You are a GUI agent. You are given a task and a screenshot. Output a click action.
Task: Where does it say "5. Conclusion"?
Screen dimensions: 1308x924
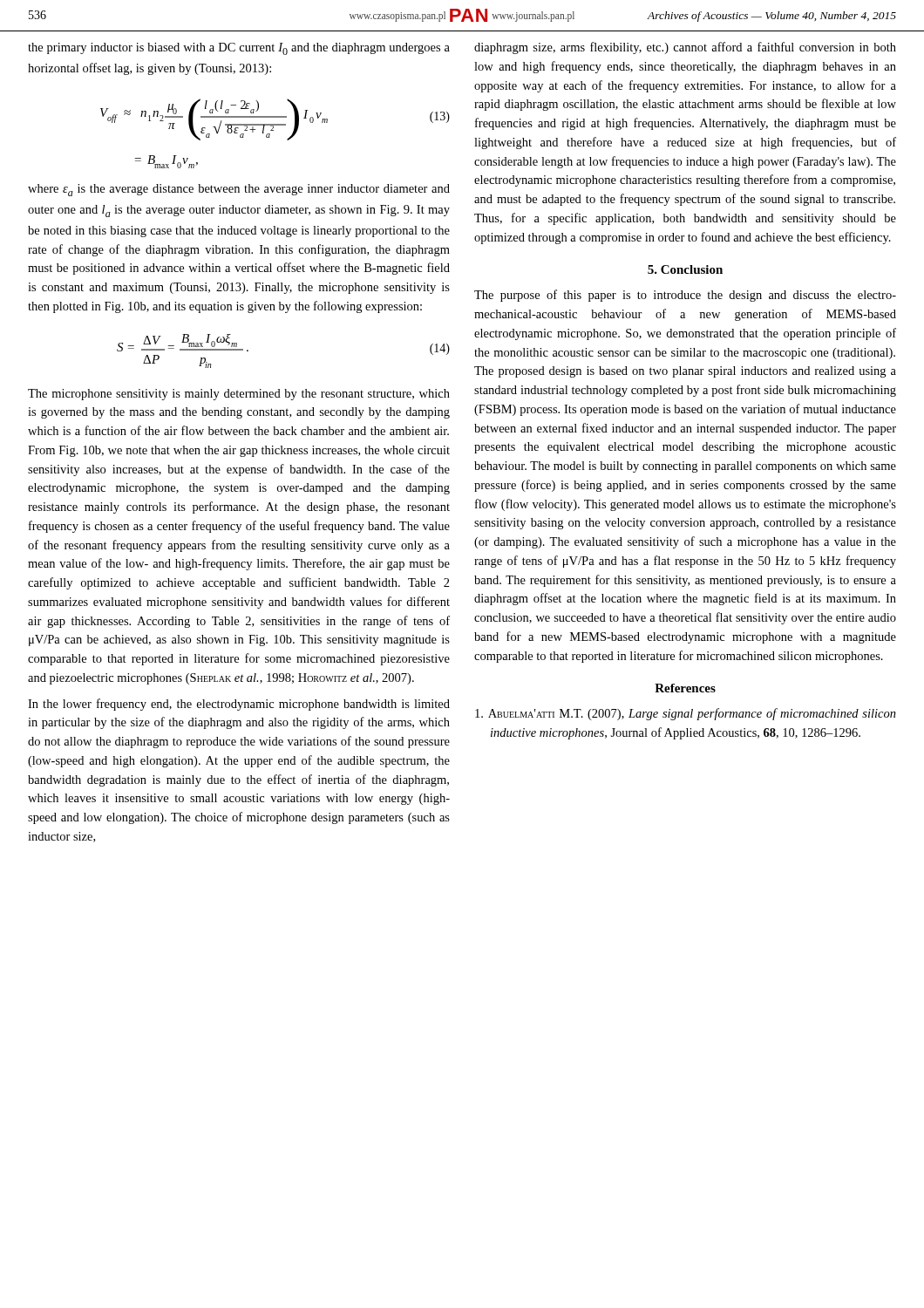tap(685, 270)
